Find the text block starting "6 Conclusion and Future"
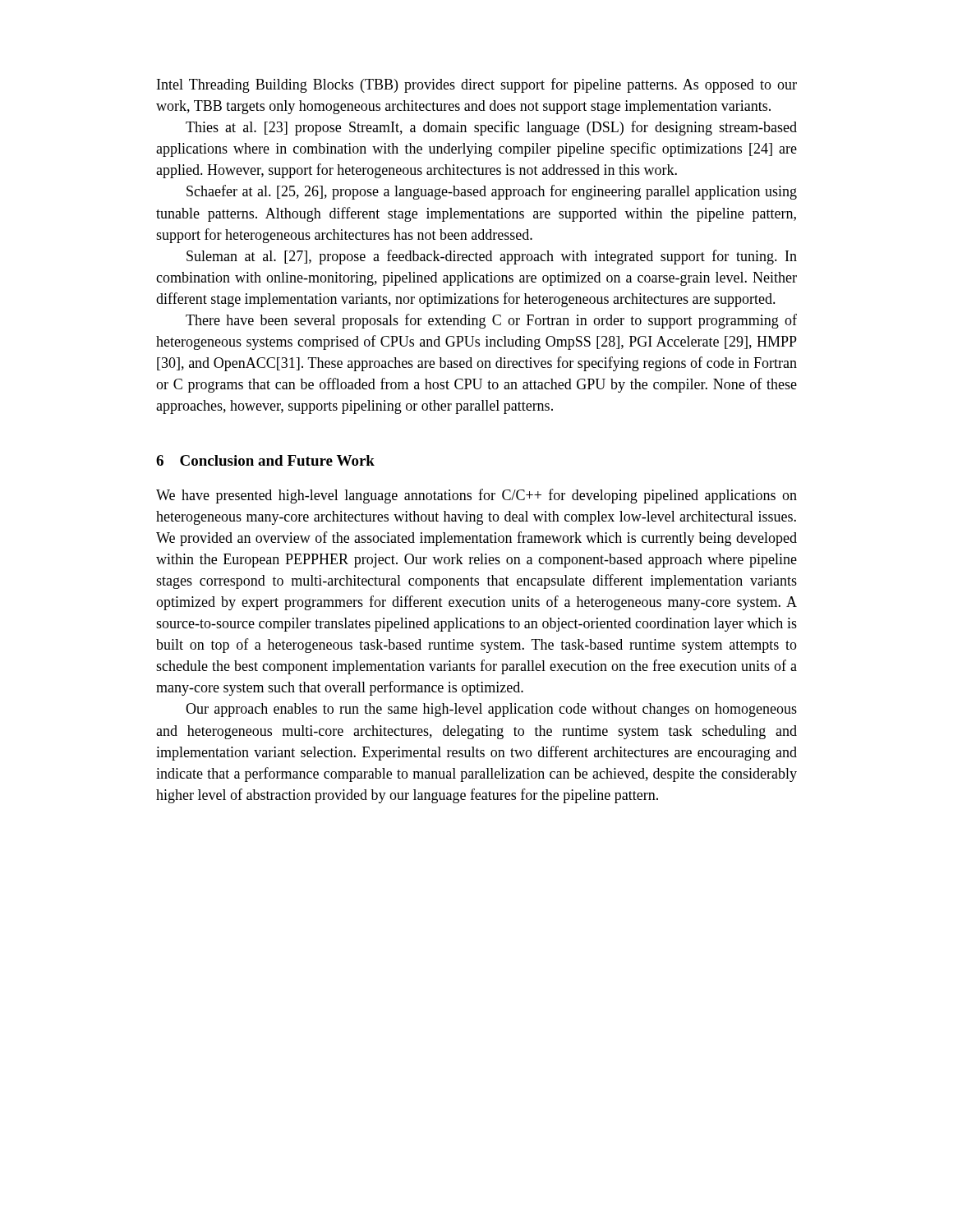The image size is (953, 1232). point(265,460)
